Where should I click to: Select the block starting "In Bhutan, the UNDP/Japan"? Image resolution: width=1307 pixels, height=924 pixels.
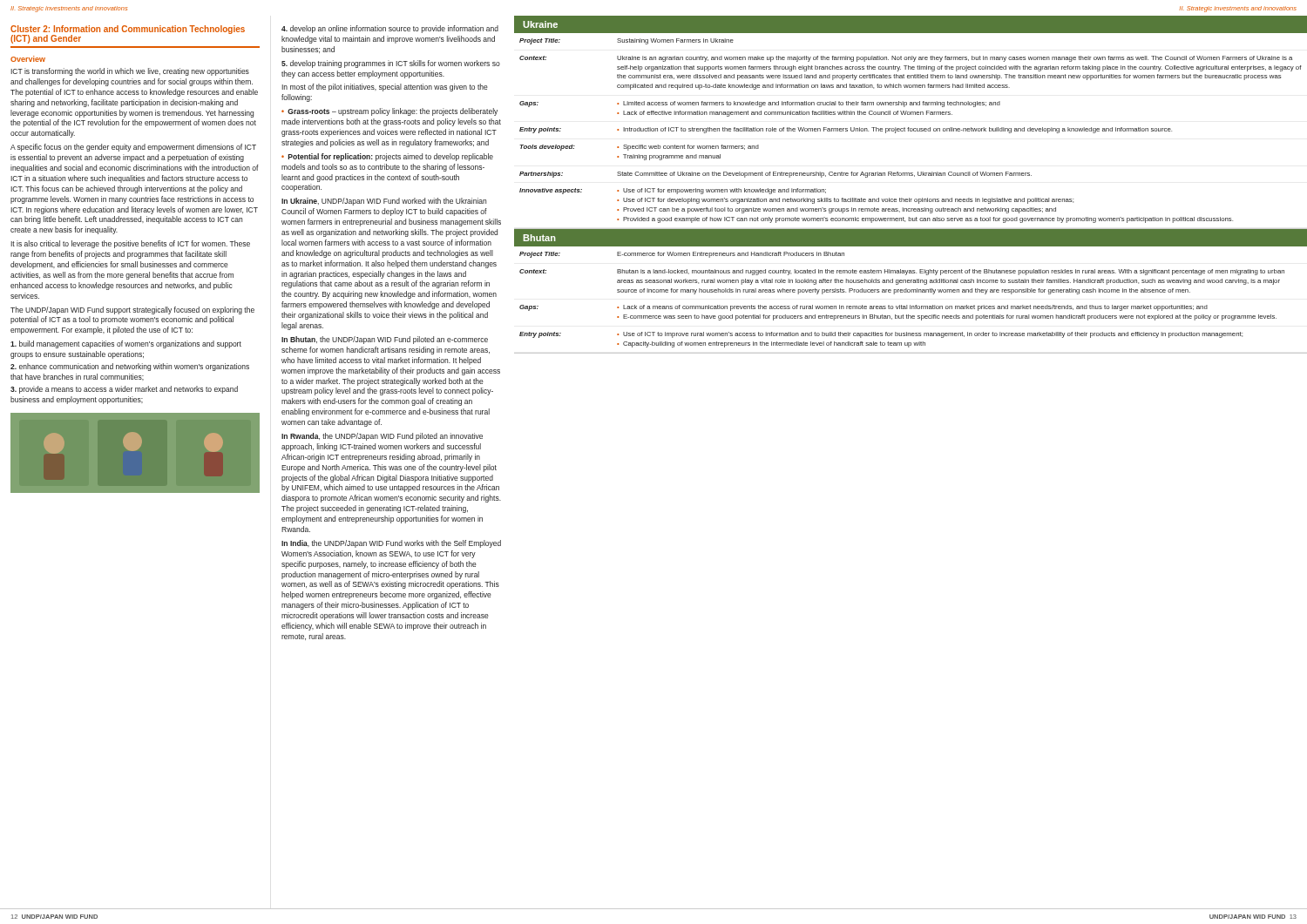(392, 382)
